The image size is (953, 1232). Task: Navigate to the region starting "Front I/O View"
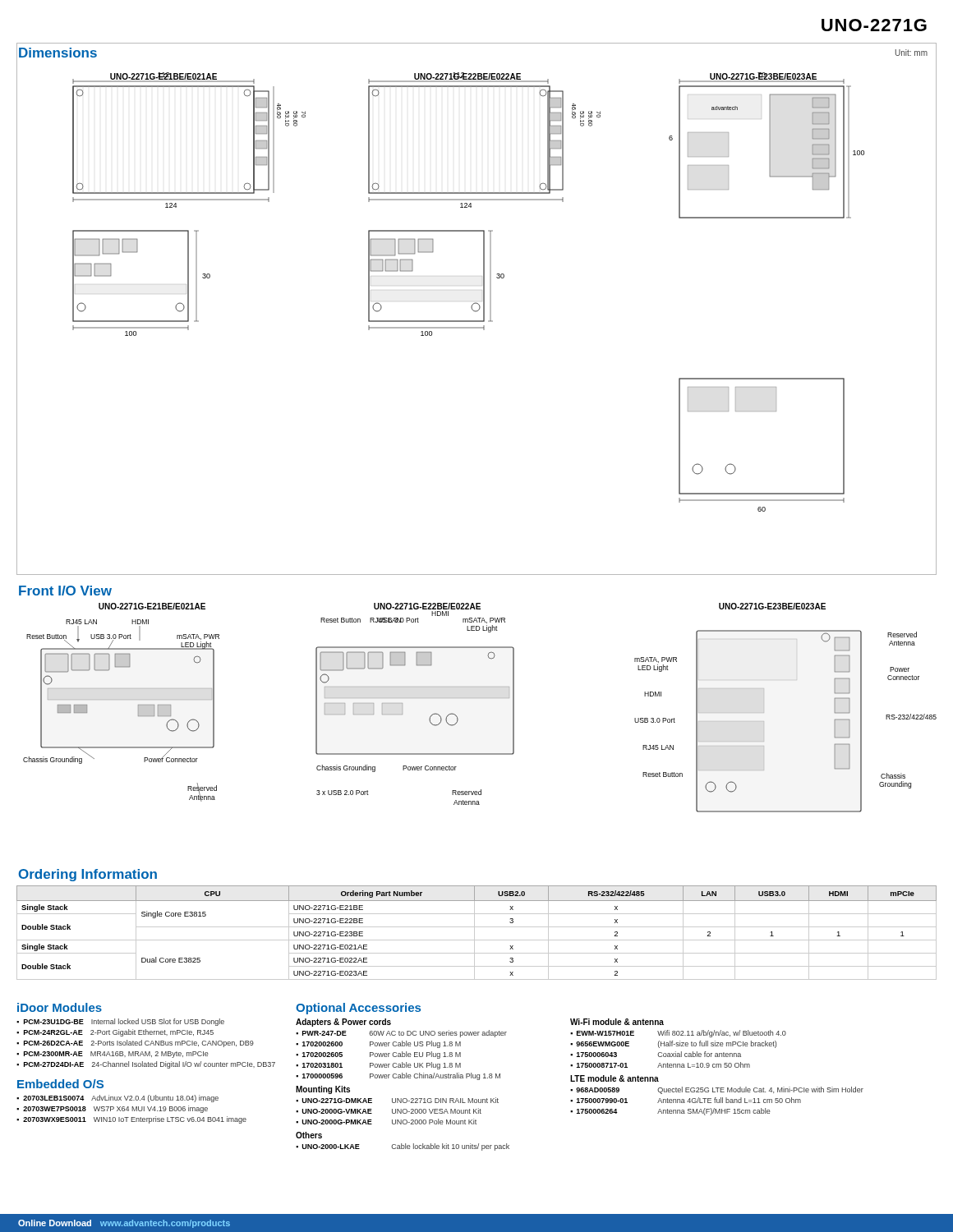pos(65,591)
